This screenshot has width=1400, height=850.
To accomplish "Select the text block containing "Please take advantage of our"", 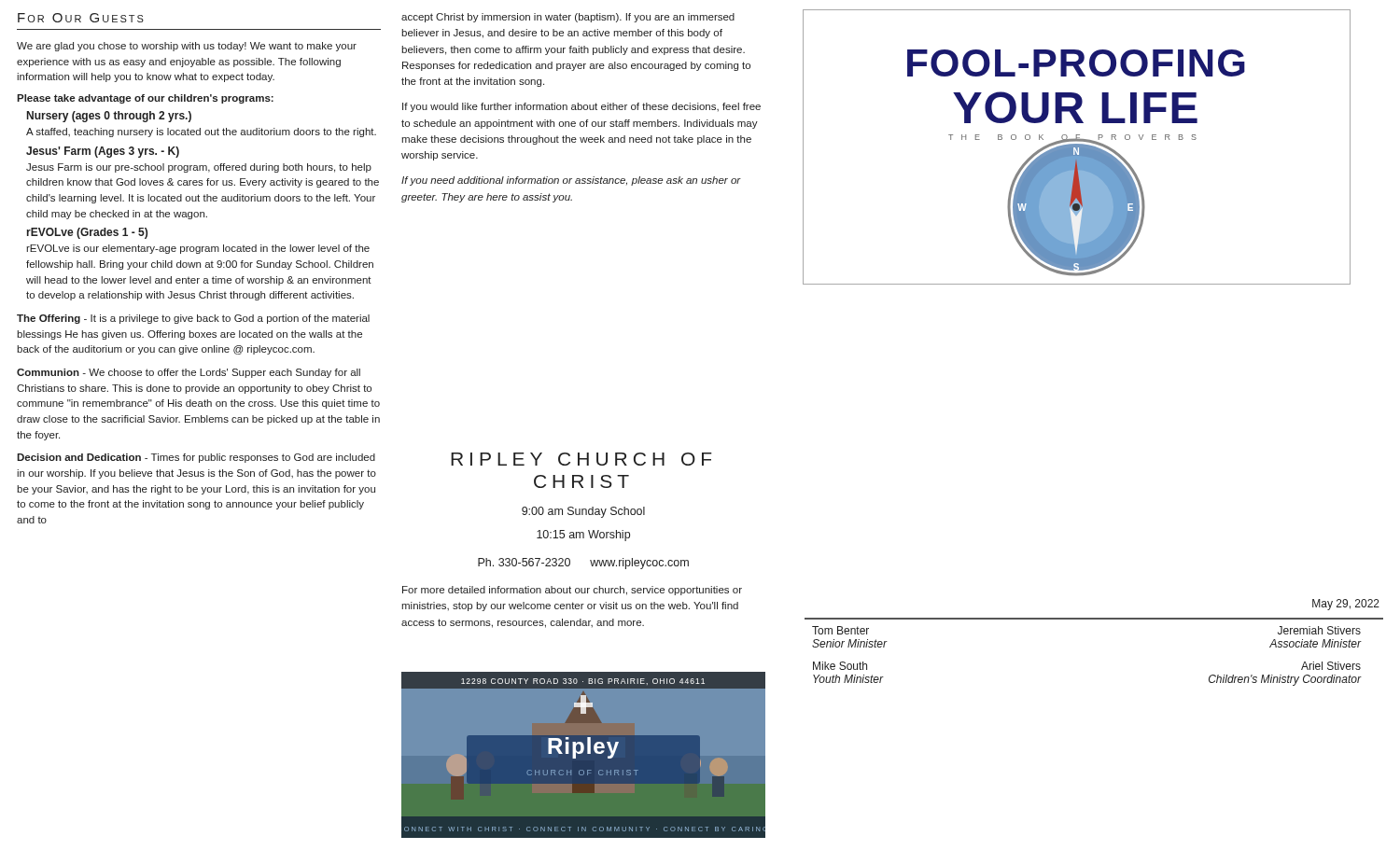I will pyautogui.click(x=145, y=98).
